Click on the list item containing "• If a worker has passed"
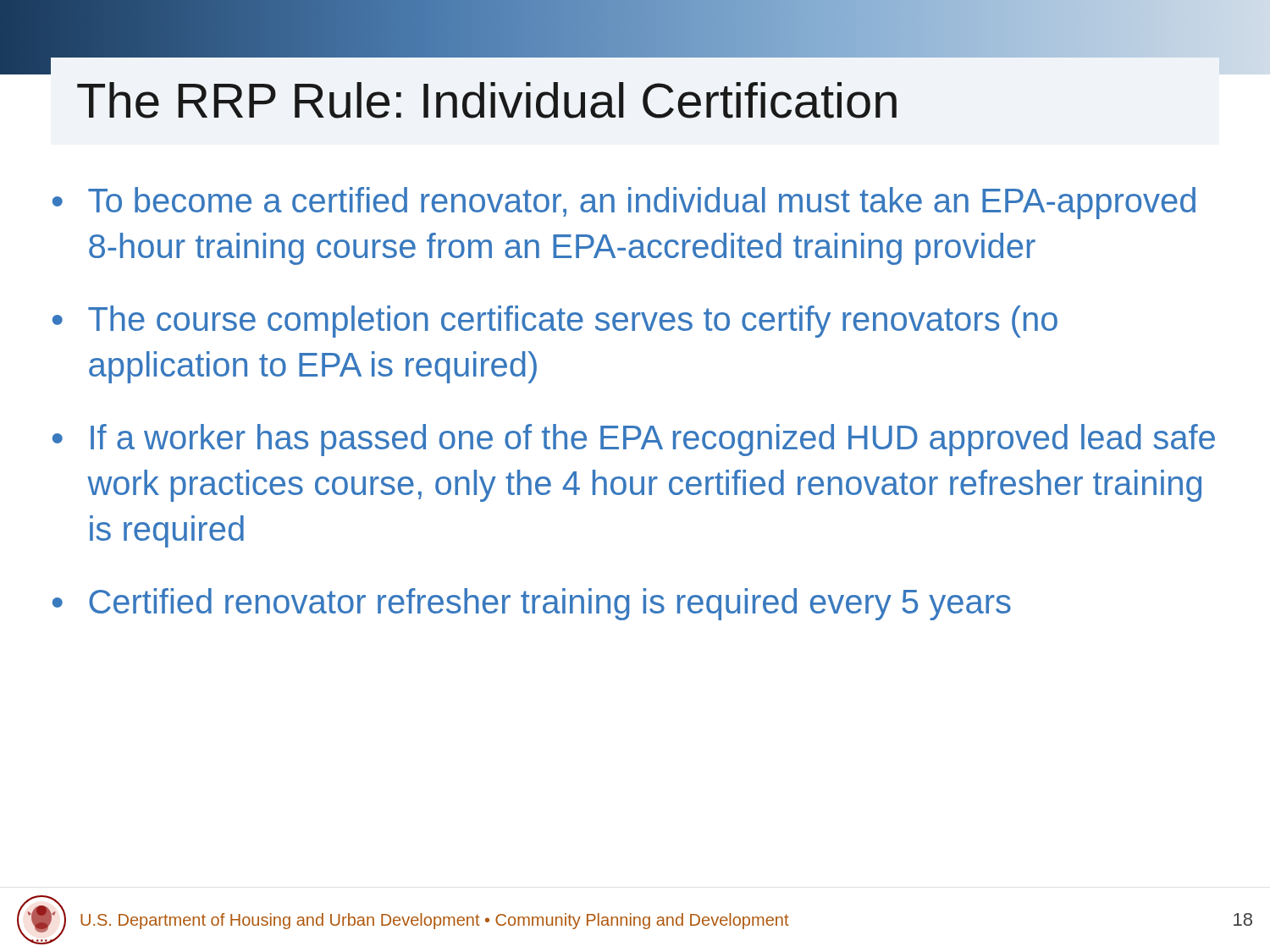The width and height of the screenshot is (1270, 952). tap(635, 483)
